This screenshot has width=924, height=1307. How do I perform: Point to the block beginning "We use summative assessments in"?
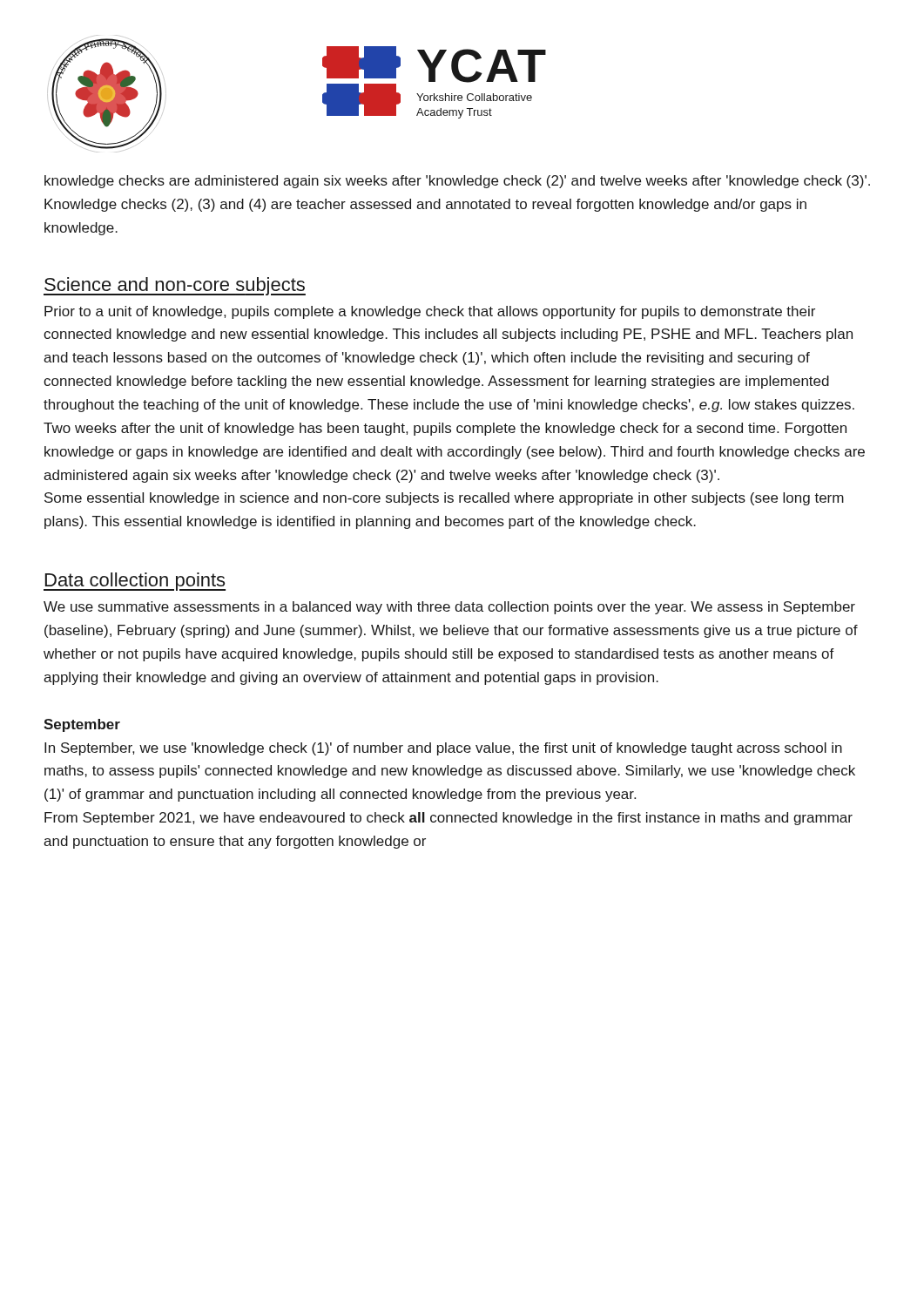[450, 642]
